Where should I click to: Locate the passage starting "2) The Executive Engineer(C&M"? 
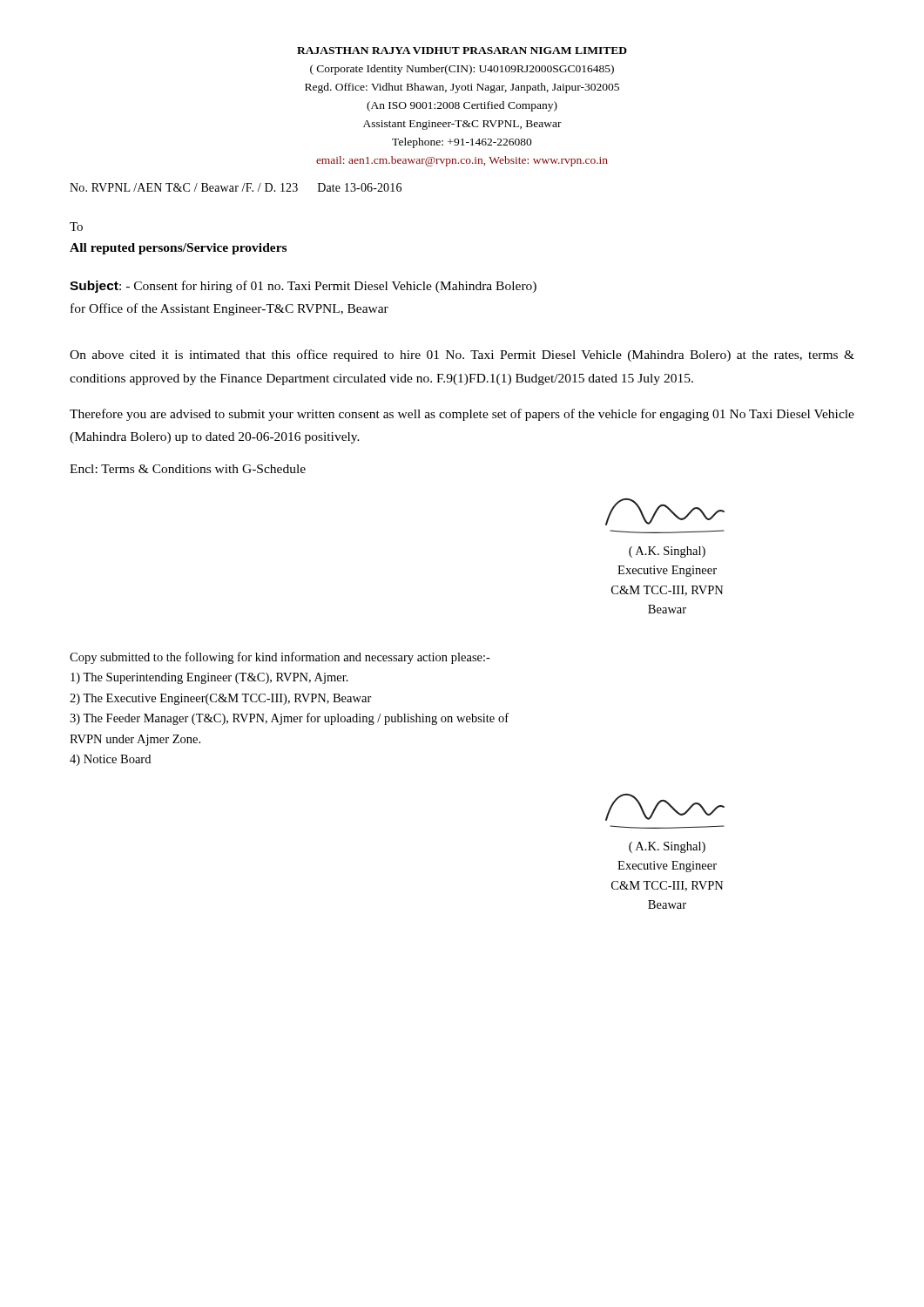pyautogui.click(x=220, y=698)
